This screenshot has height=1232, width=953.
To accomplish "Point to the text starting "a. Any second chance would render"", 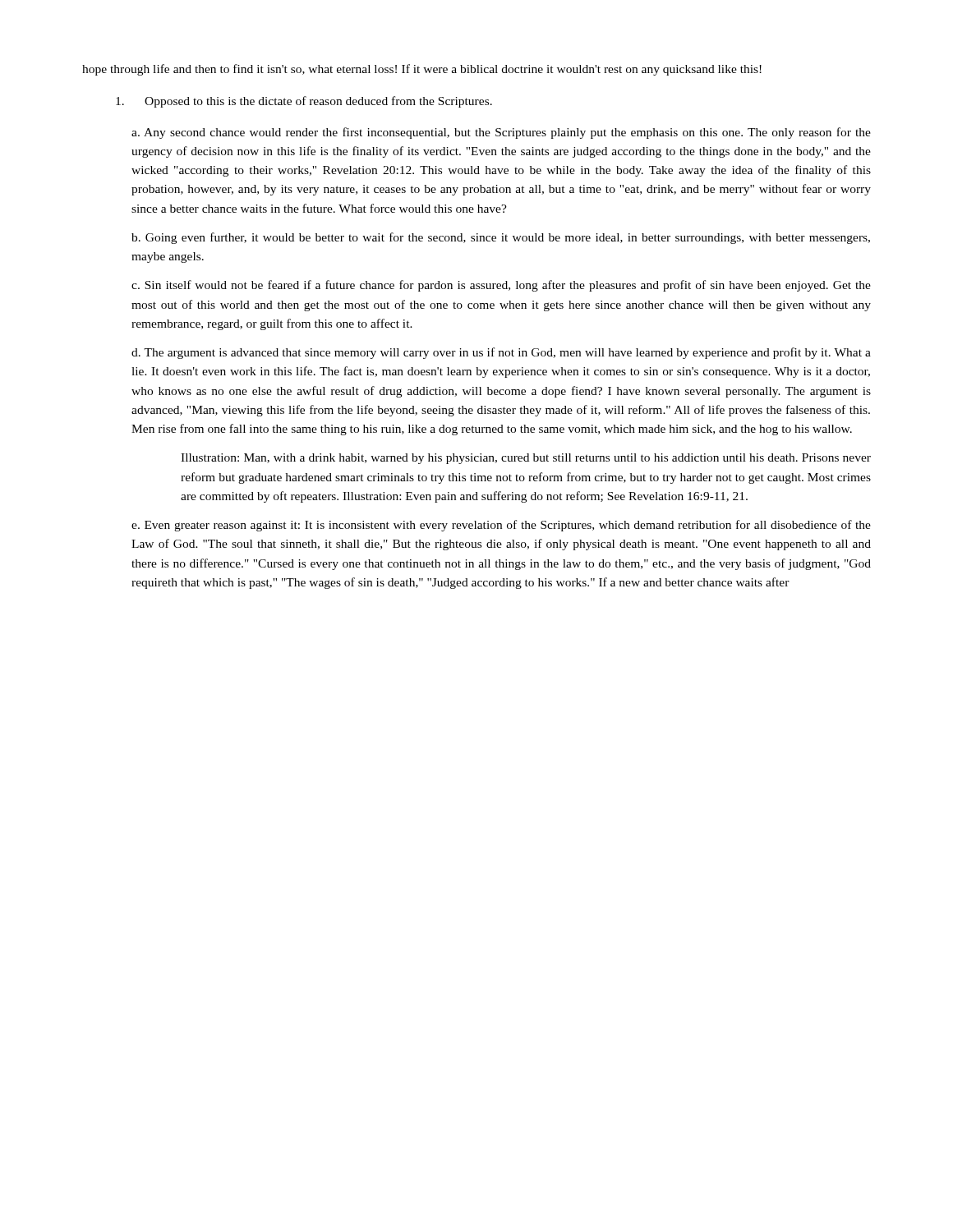I will pyautogui.click(x=501, y=280).
